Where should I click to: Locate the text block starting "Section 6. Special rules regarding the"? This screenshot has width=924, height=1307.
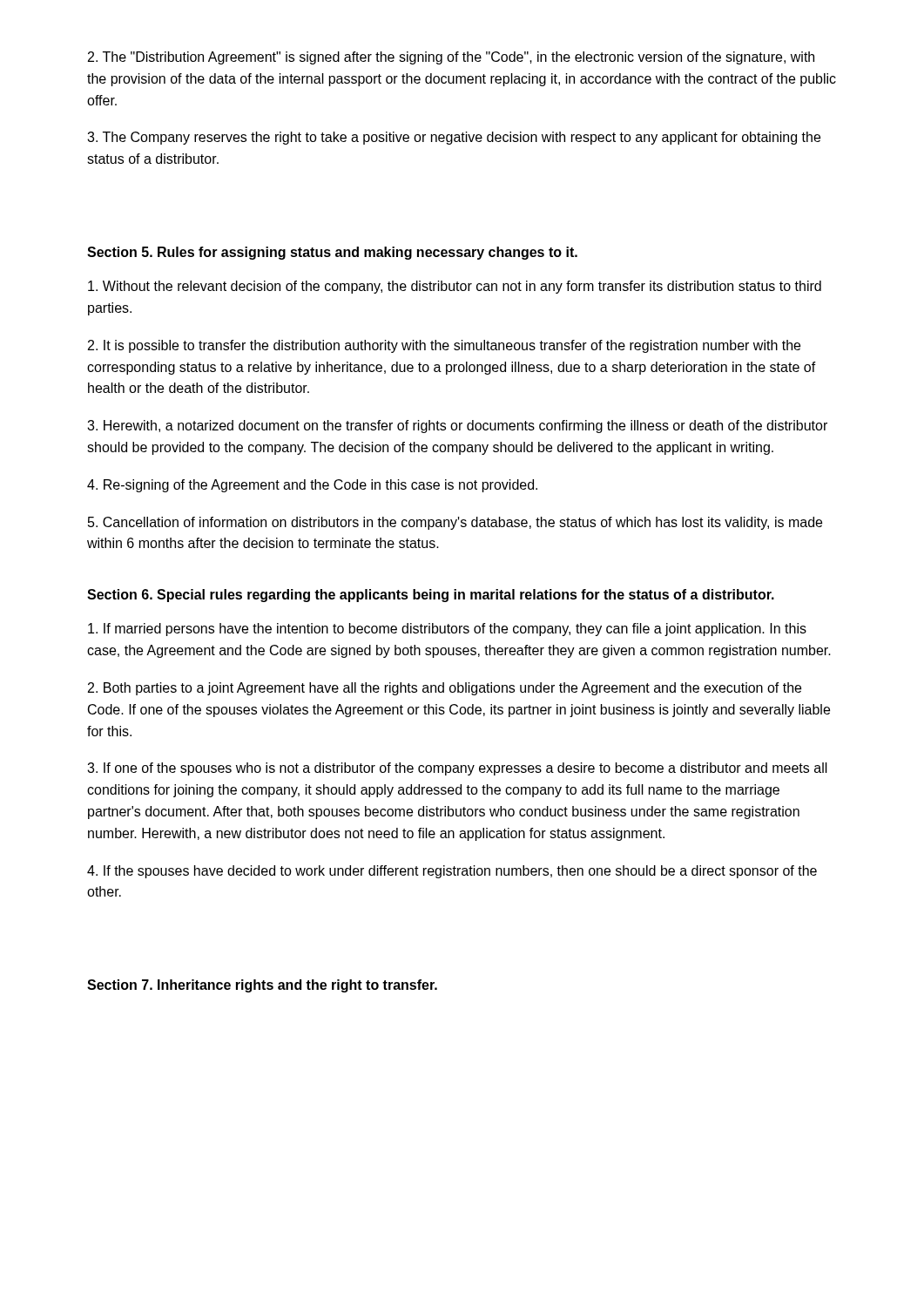431,595
